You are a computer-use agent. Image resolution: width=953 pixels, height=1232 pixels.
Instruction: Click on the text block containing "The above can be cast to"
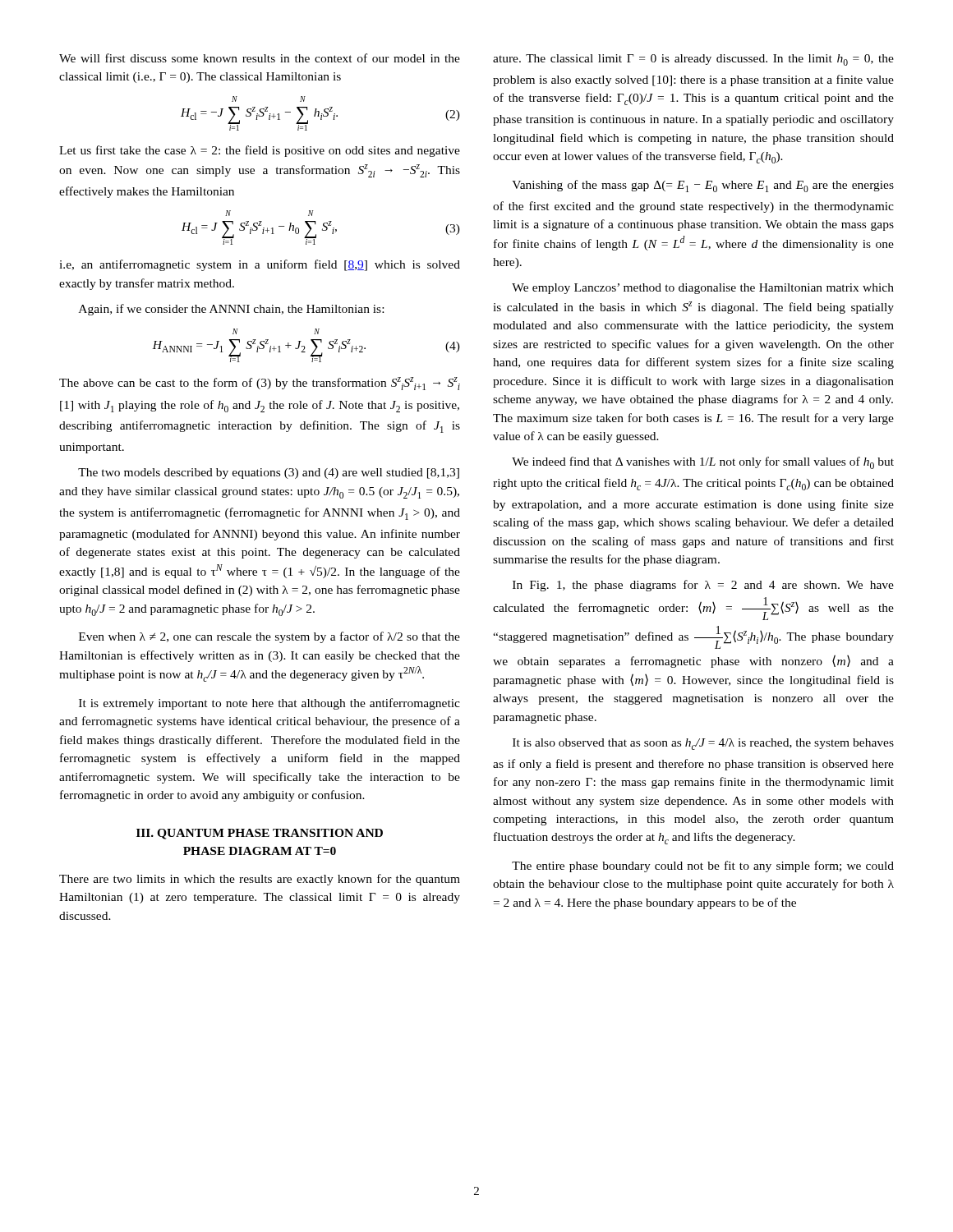pyautogui.click(x=260, y=415)
